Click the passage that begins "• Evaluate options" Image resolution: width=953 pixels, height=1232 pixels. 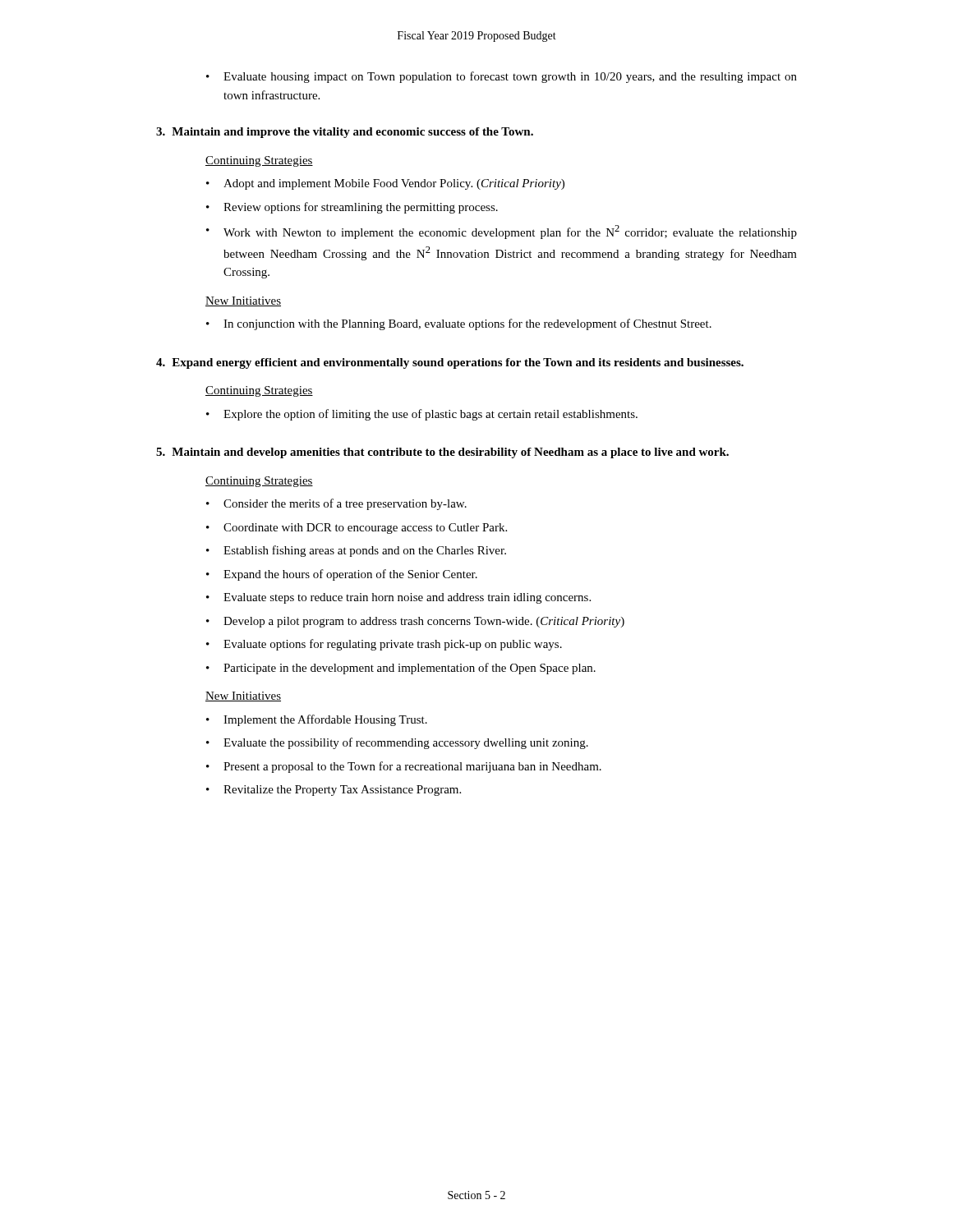click(x=501, y=644)
